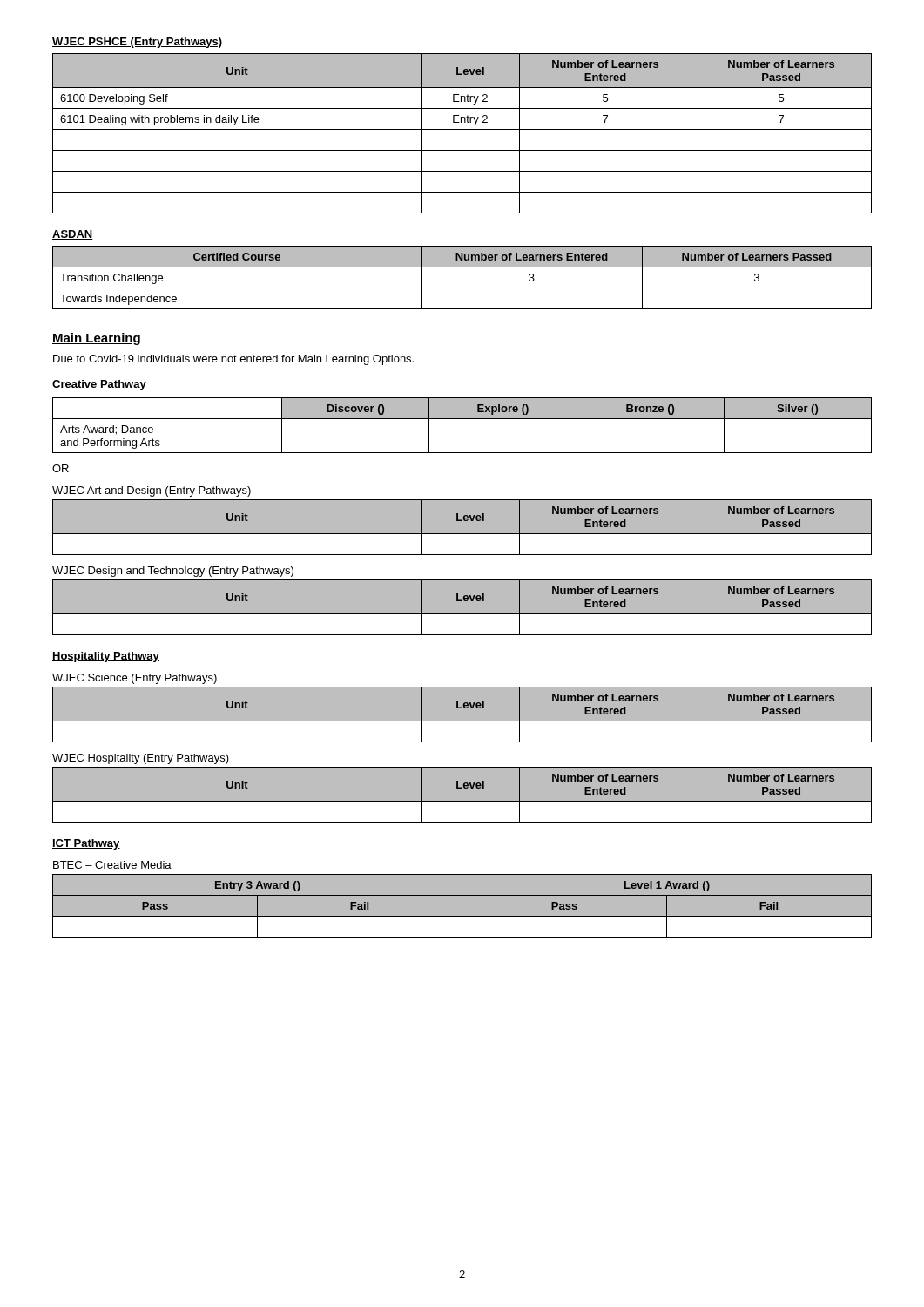Image resolution: width=924 pixels, height=1307 pixels.
Task: Find the passage starting "ICT Pathway"
Action: pos(86,843)
